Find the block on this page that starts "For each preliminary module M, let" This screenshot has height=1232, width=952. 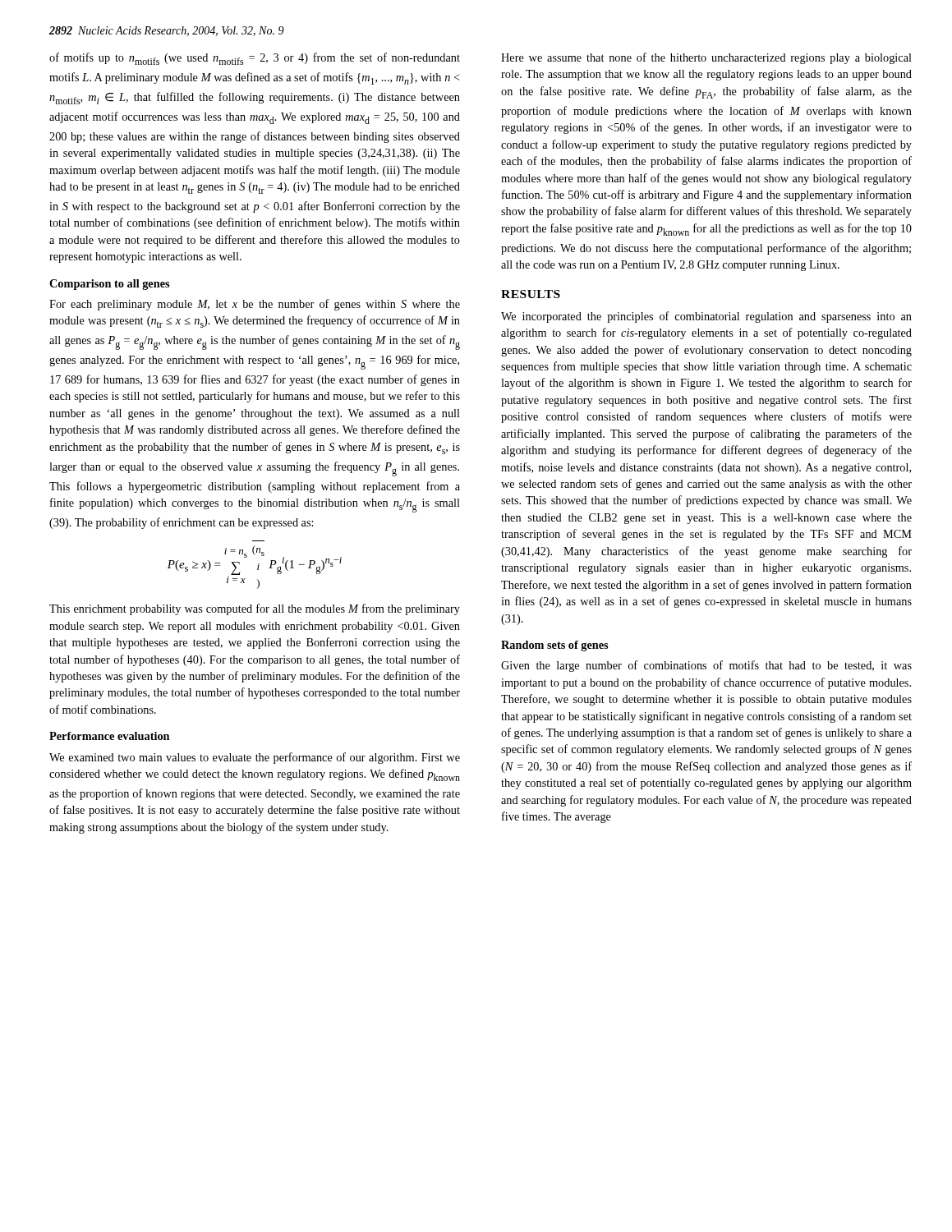(x=255, y=413)
